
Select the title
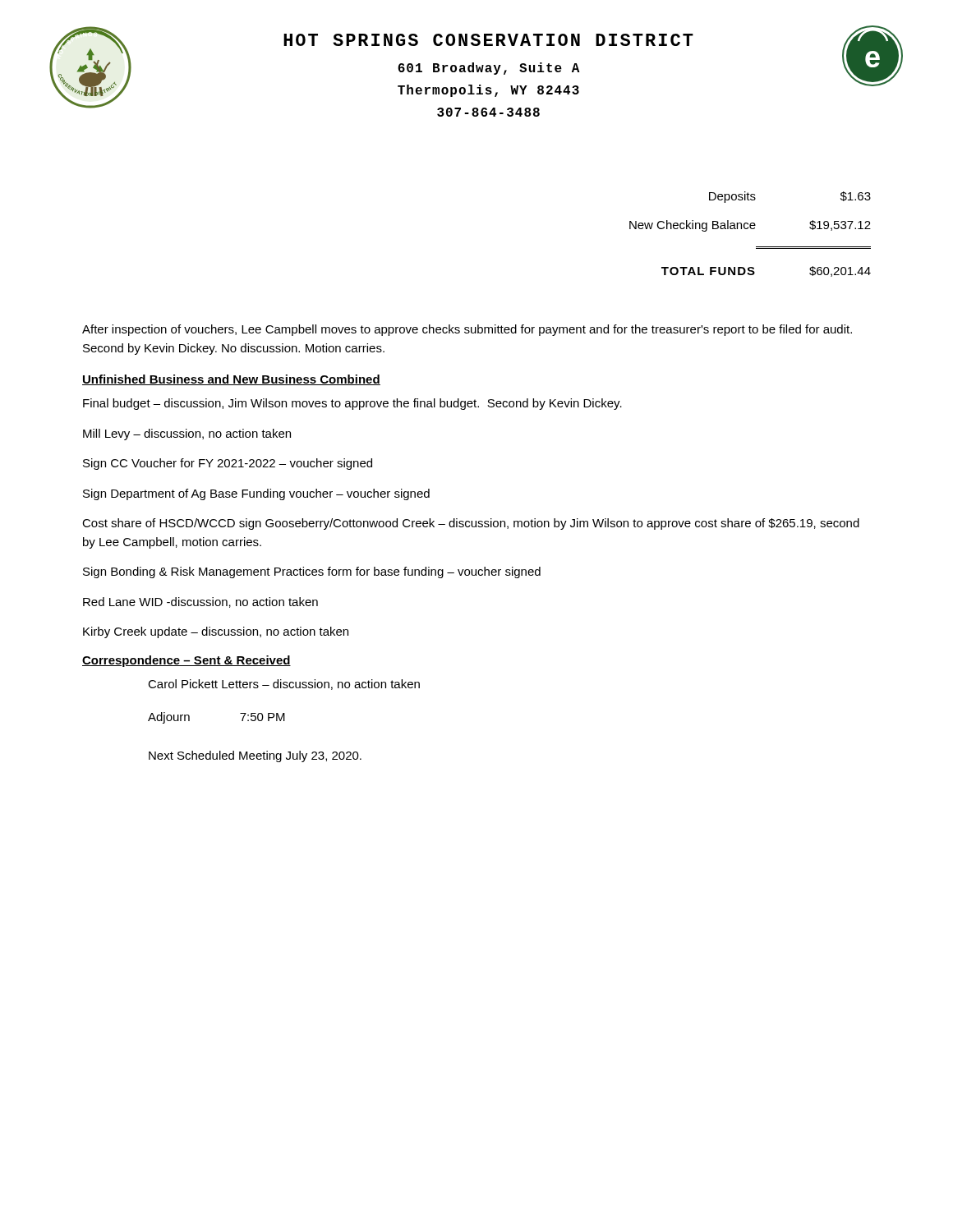click(489, 41)
